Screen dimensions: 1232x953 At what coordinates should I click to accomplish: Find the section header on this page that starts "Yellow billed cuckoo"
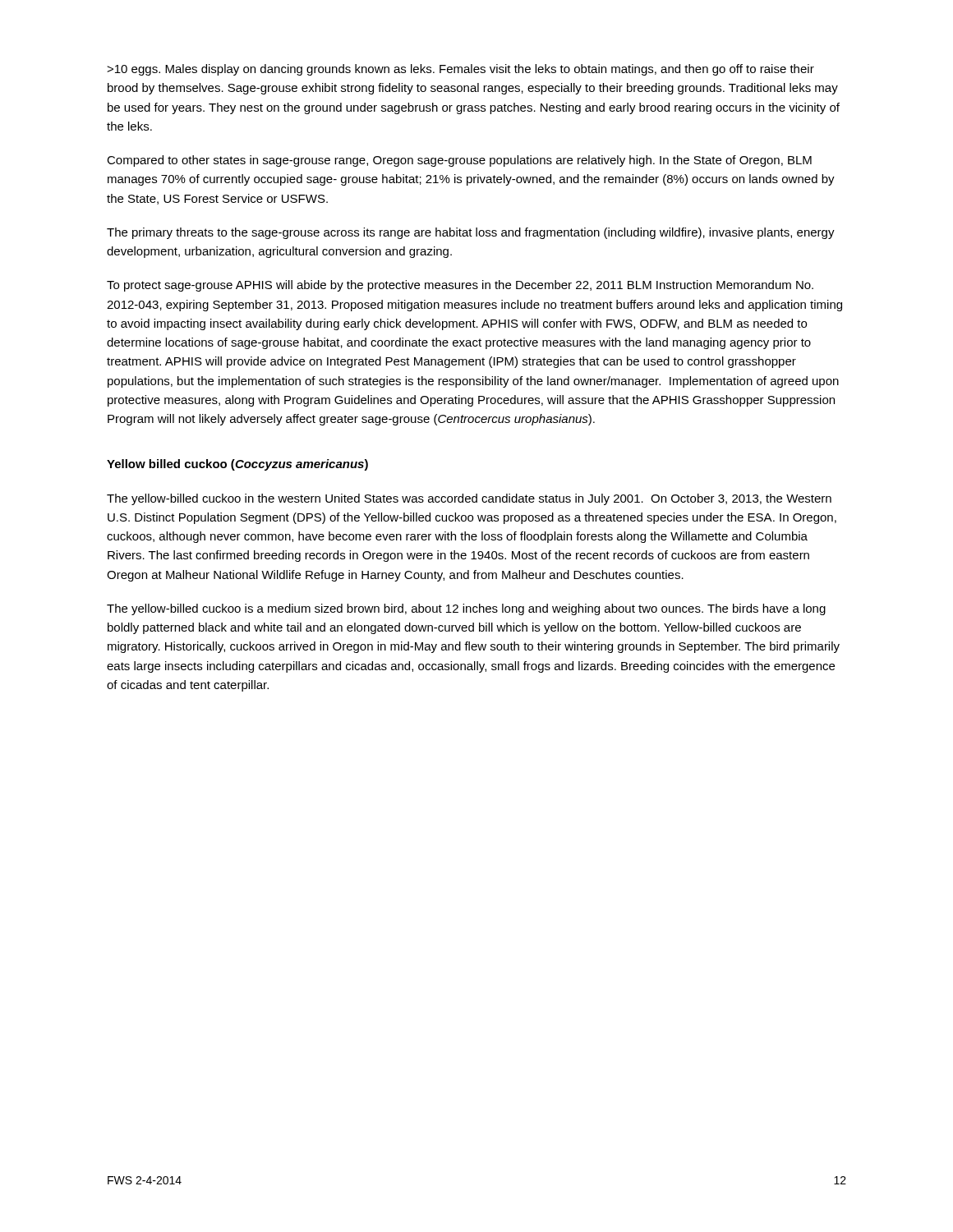point(238,464)
